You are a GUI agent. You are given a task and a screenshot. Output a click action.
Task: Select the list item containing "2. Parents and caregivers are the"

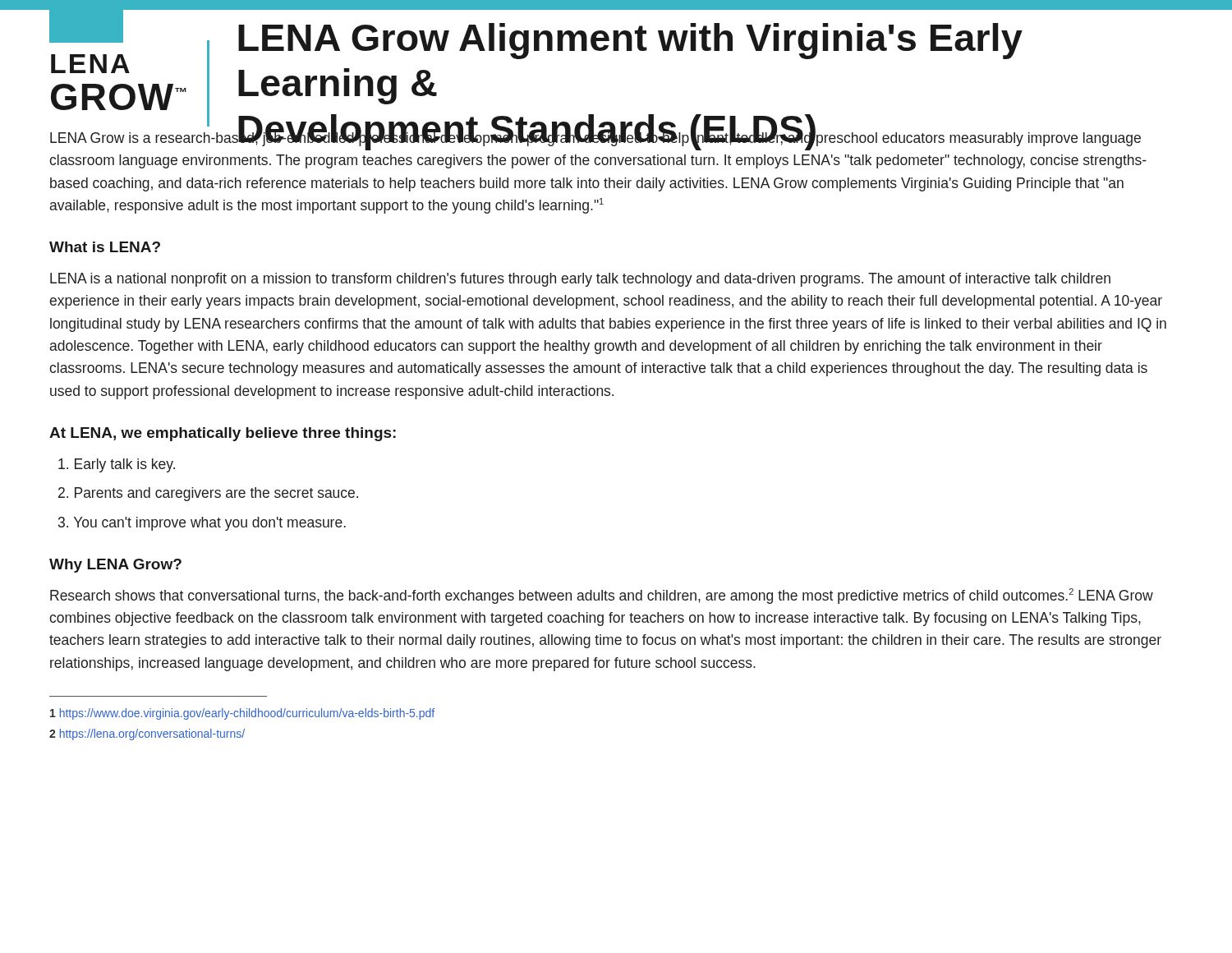[x=209, y=493]
